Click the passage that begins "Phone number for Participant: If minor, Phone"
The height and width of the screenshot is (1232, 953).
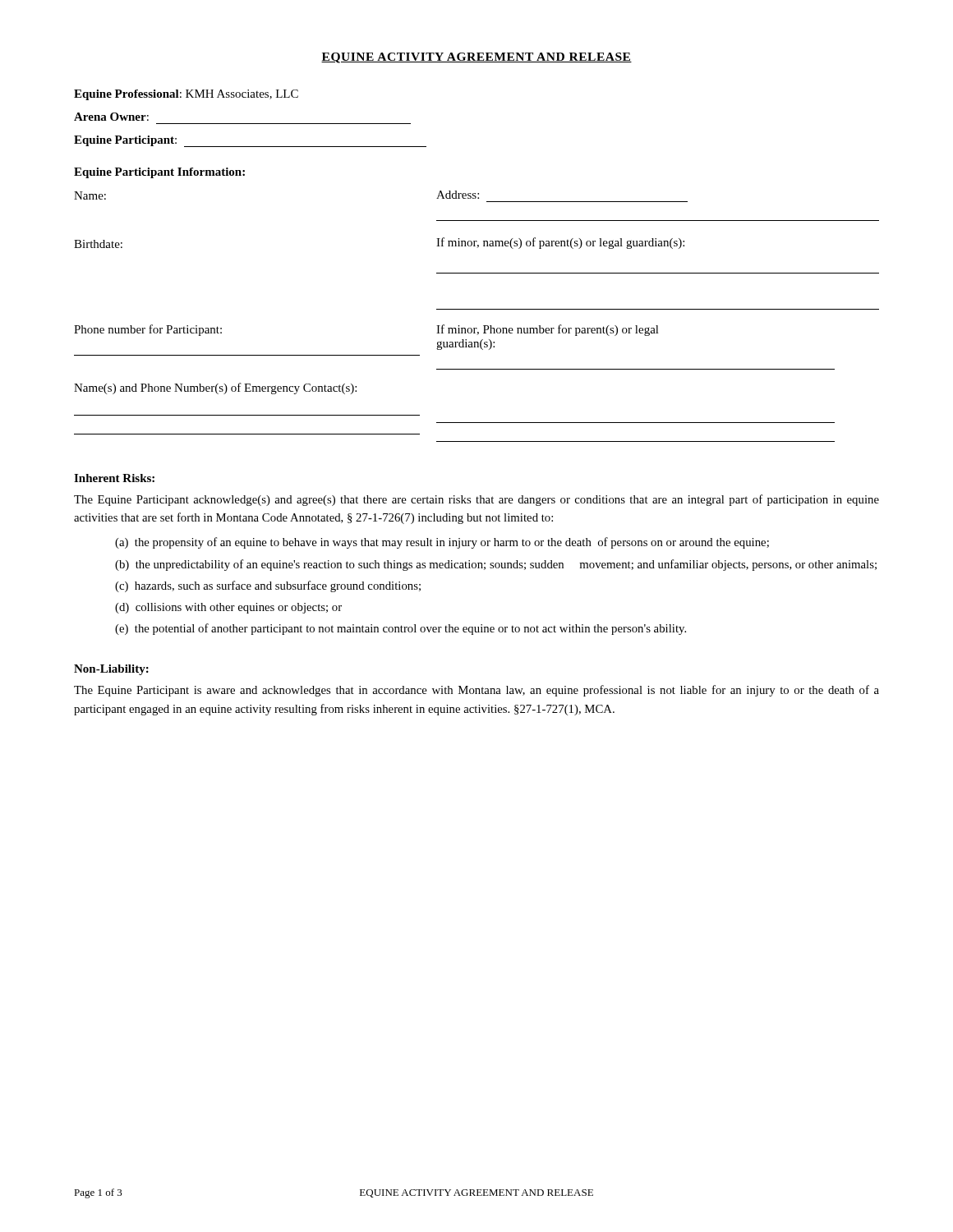click(x=476, y=349)
